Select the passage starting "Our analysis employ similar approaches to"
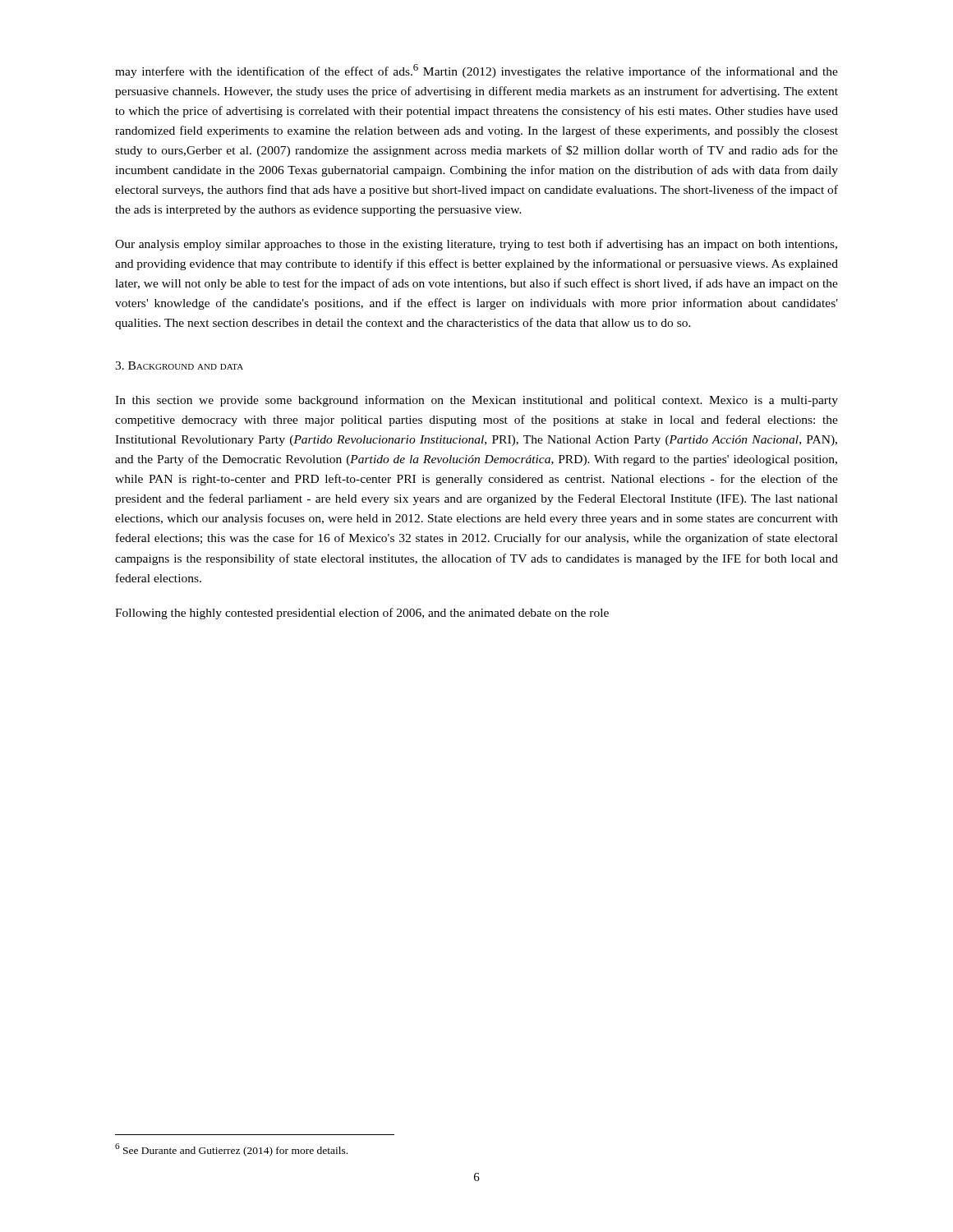The width and height of the screenshot is (953, 1232). (476, 283)
